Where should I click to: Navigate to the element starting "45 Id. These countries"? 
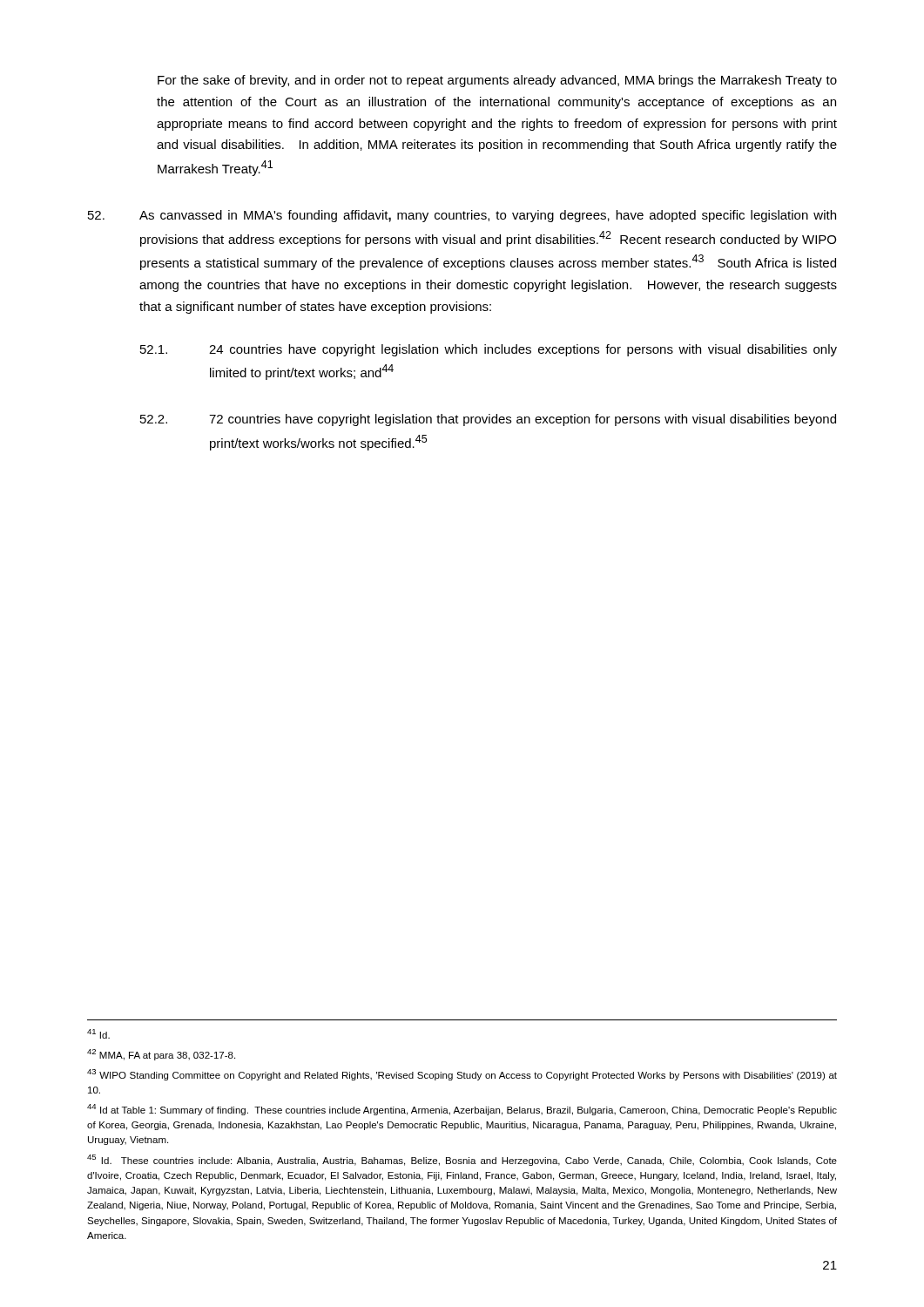click(462, 1196)
